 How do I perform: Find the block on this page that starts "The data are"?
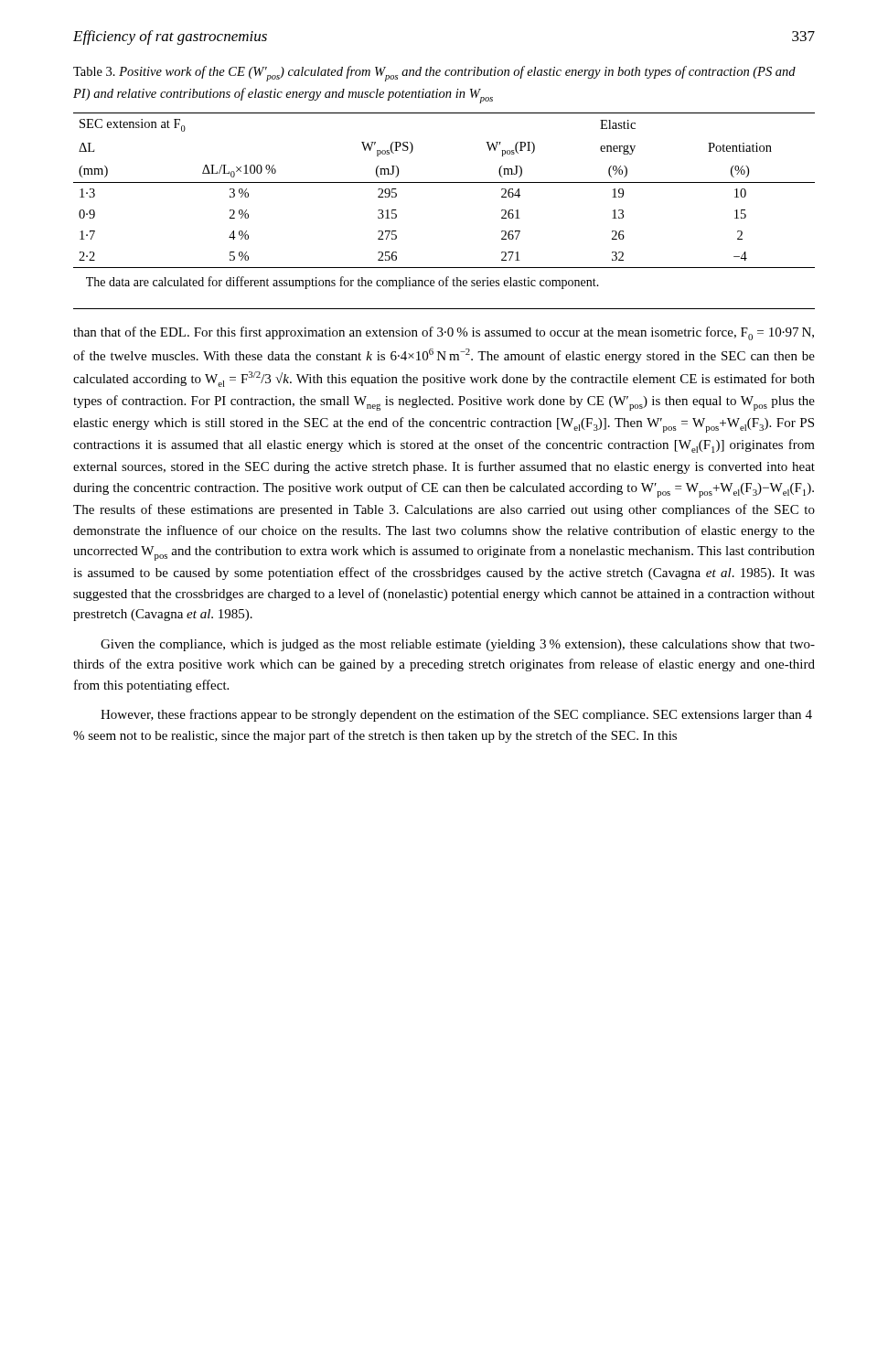click(336, 282)
